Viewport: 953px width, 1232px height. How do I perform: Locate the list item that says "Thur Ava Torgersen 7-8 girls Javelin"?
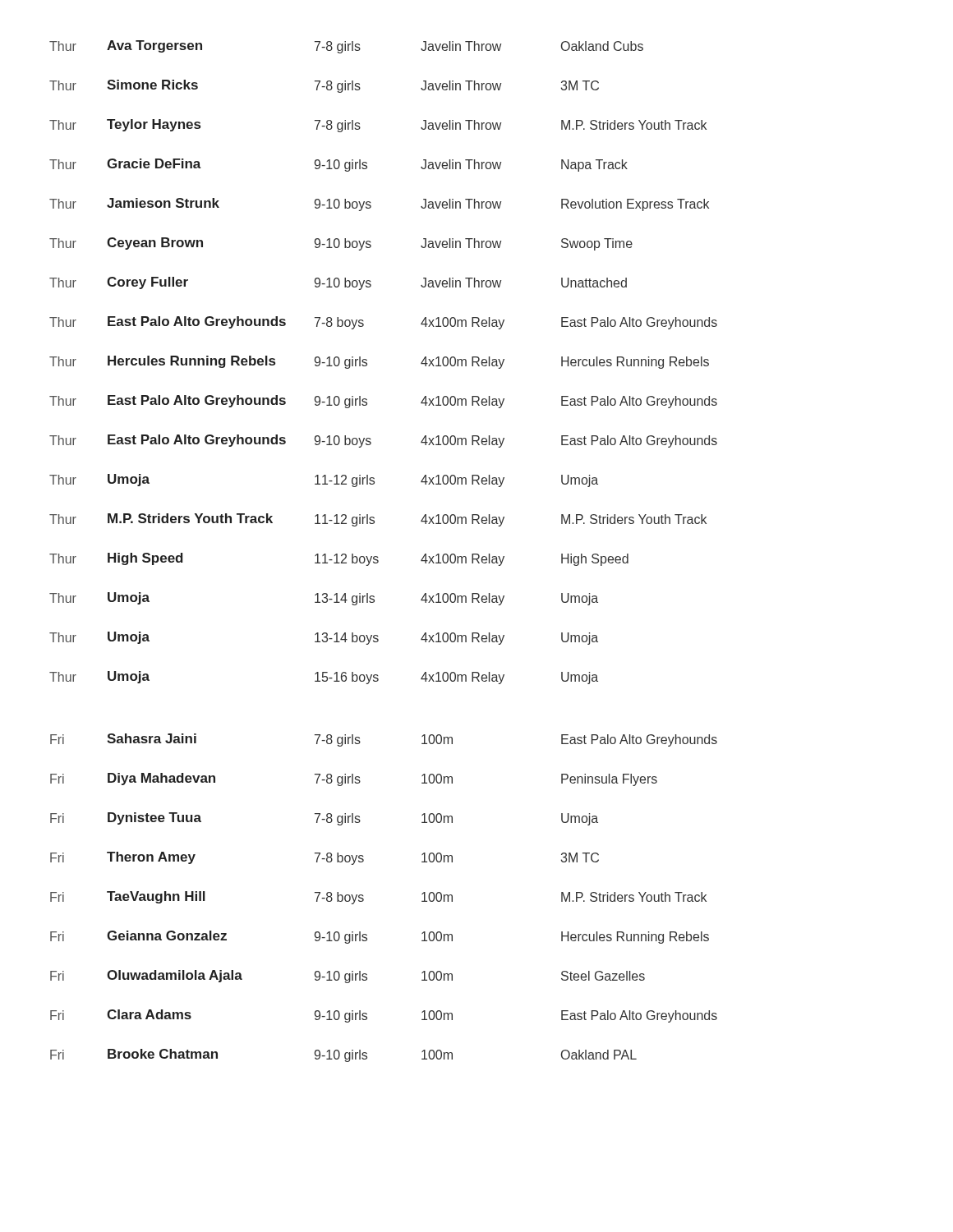[476, 46]
